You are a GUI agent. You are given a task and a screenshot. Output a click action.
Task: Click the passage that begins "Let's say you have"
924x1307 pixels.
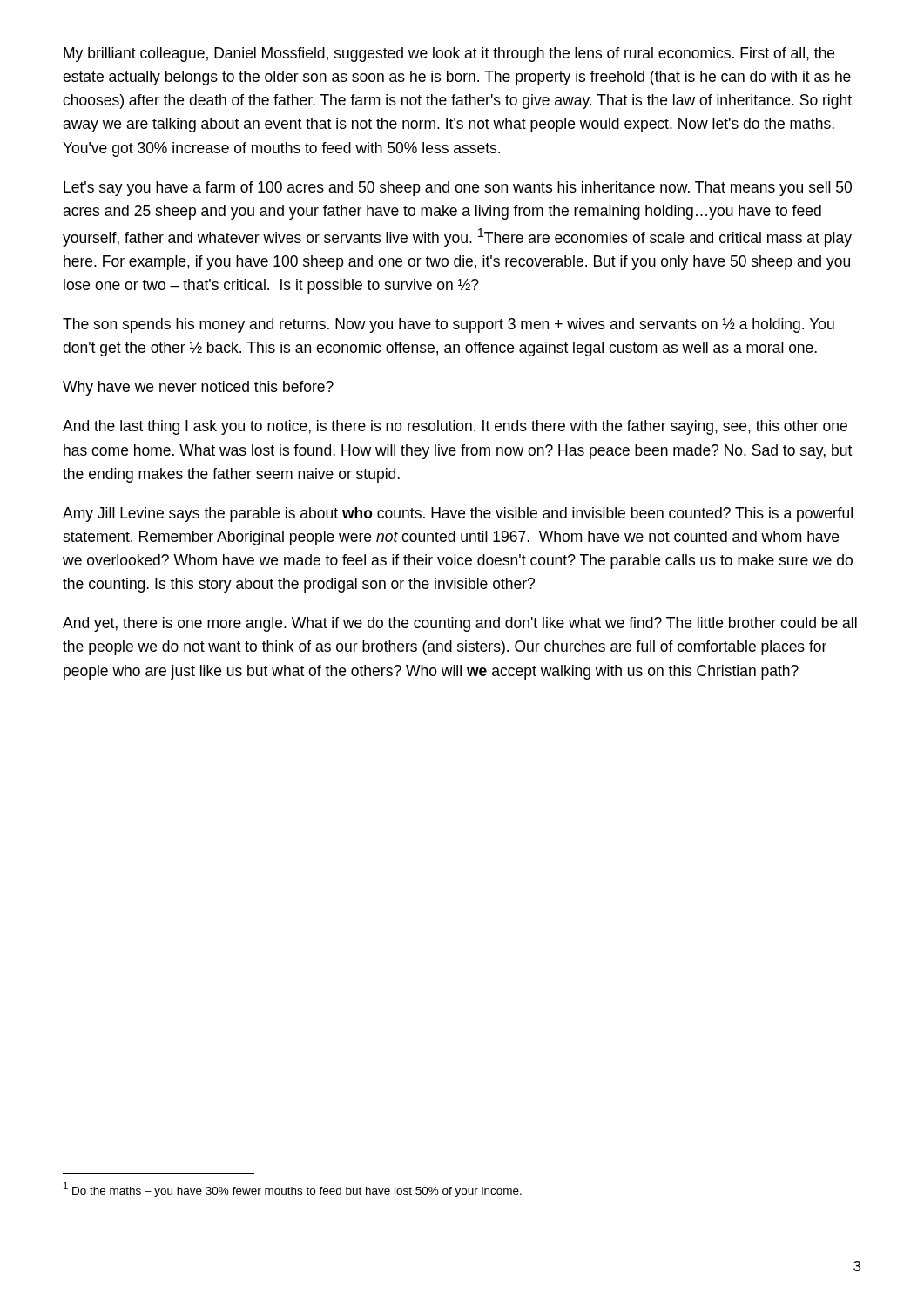458,236
